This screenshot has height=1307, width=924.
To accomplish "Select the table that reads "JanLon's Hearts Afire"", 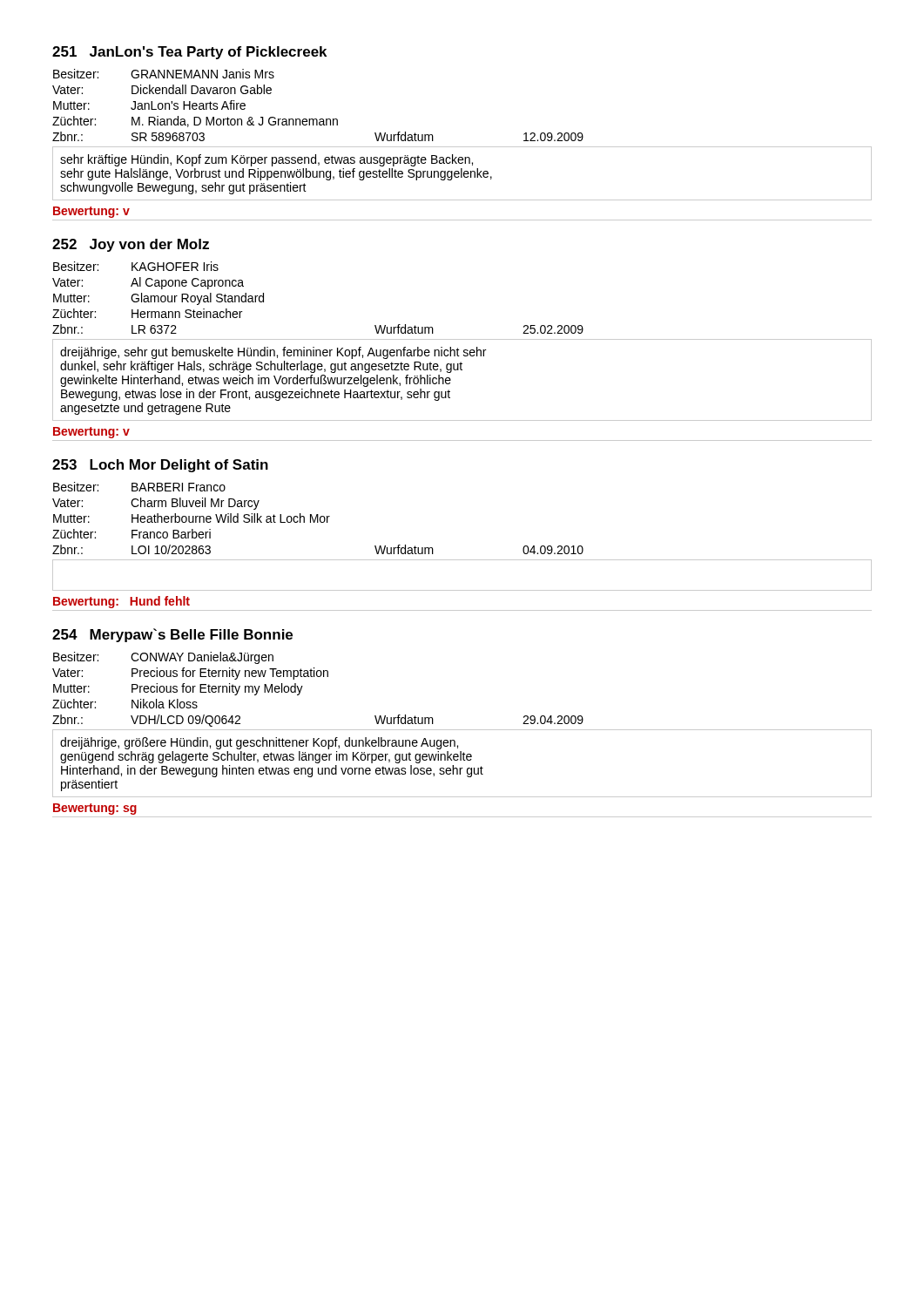I will pyautogui.click(x=462, y=105).
